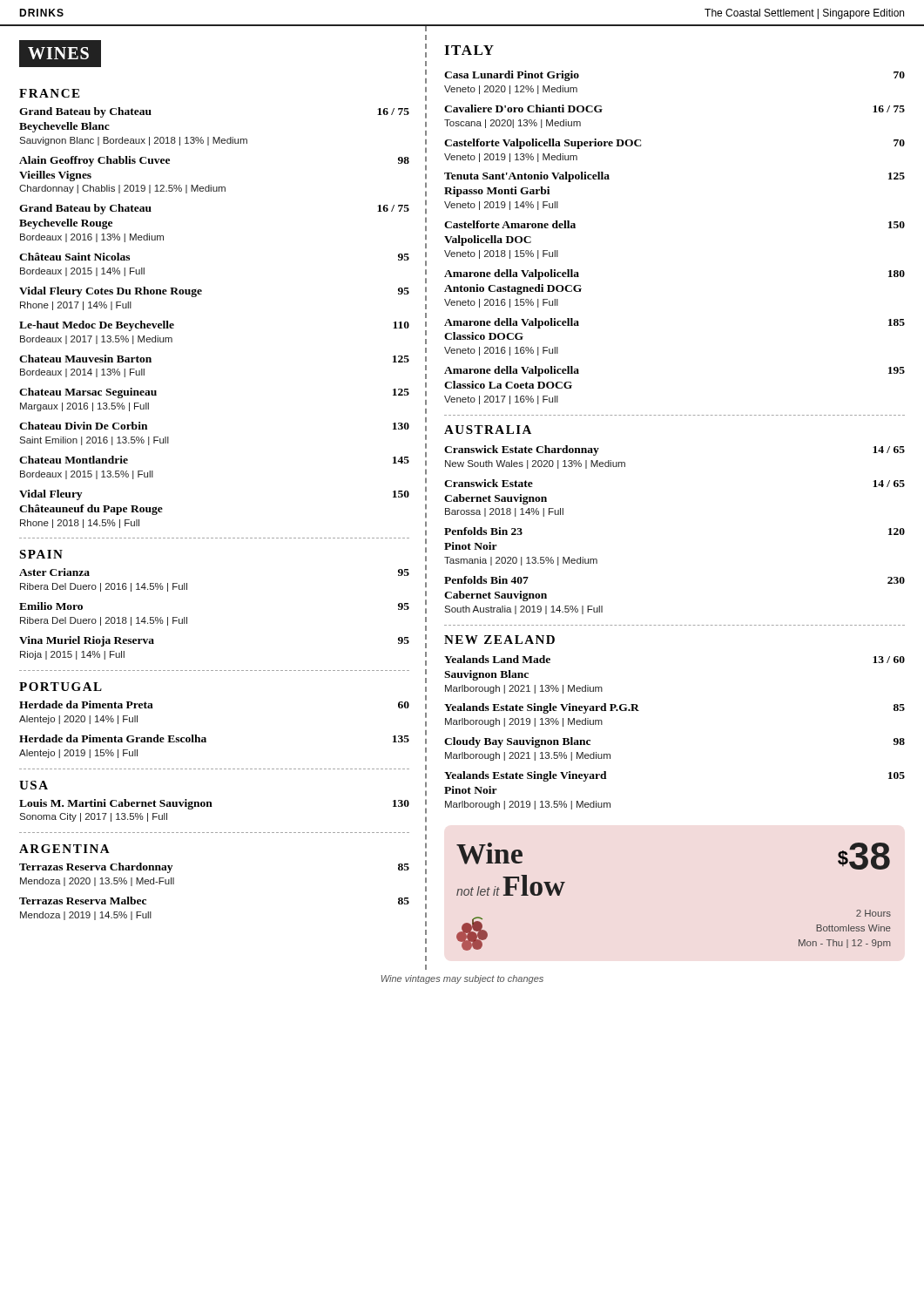Viewport: 924px width, 1307px height.
Task: Where is the passage that starts "Vidal Fleury Cotes Du Rhone Rouge"?
Action: (x=107, y=291)
